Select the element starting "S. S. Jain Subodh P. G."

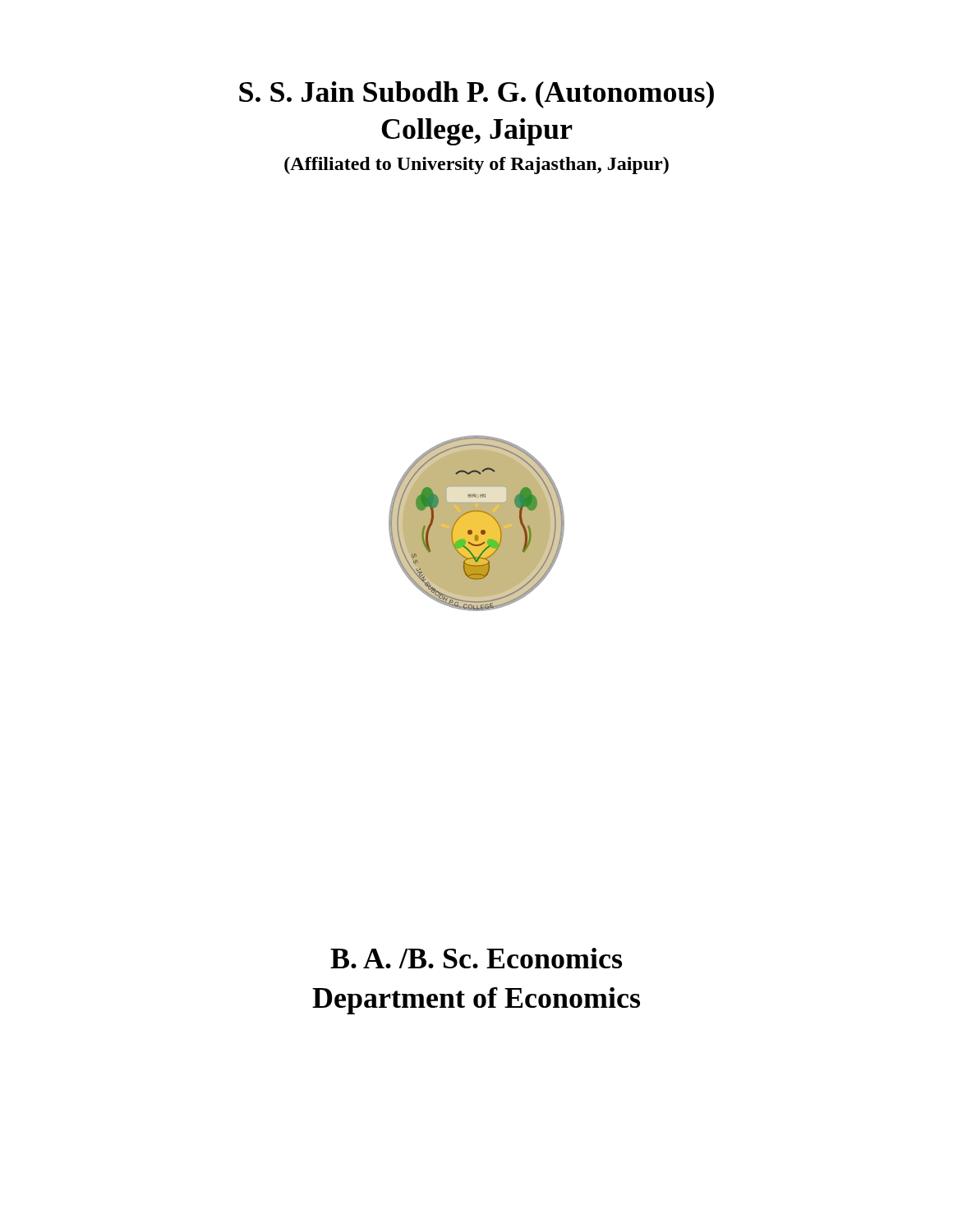(476, 124)
